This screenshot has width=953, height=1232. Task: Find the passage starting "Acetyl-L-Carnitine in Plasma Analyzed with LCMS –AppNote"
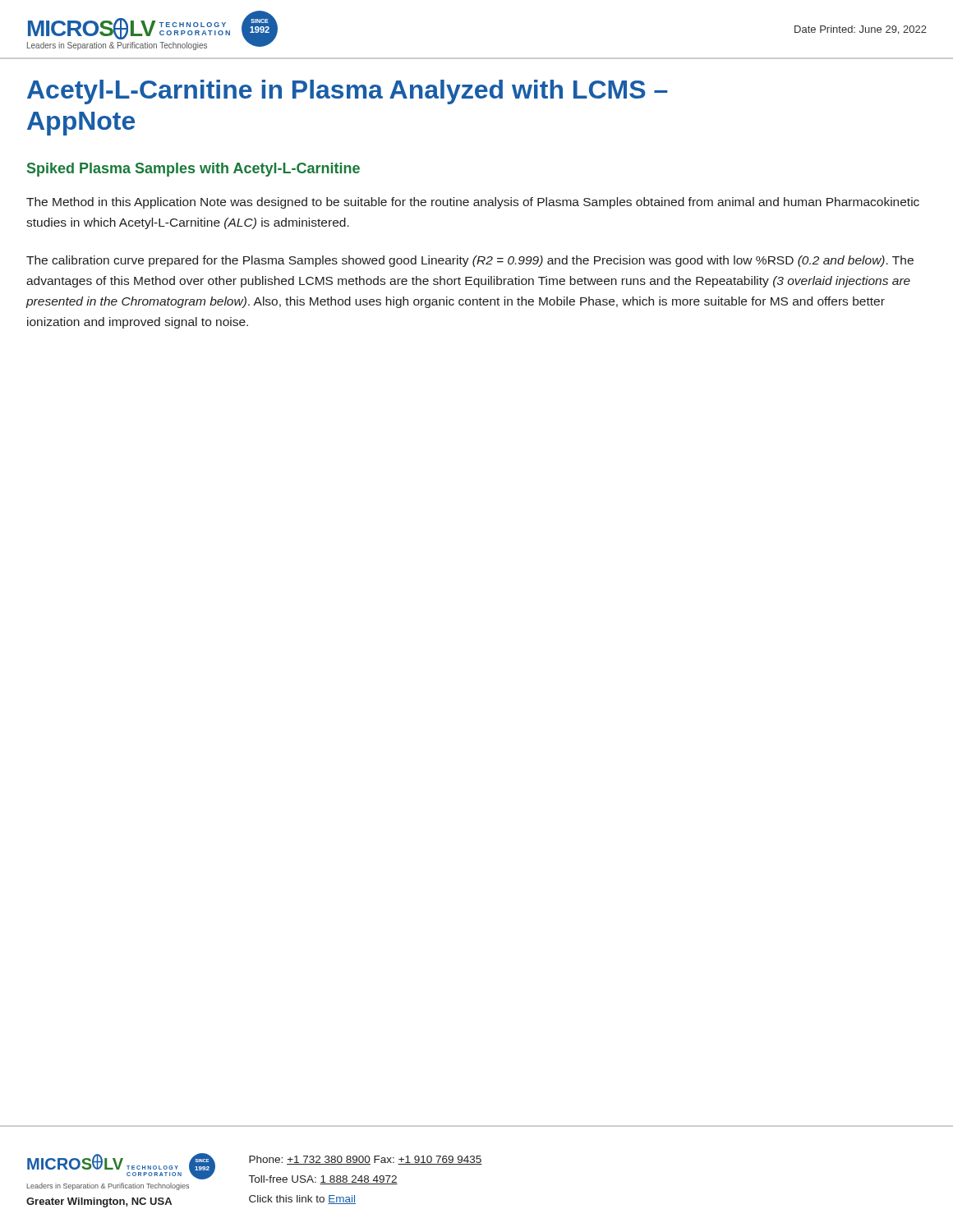[347, 105]
